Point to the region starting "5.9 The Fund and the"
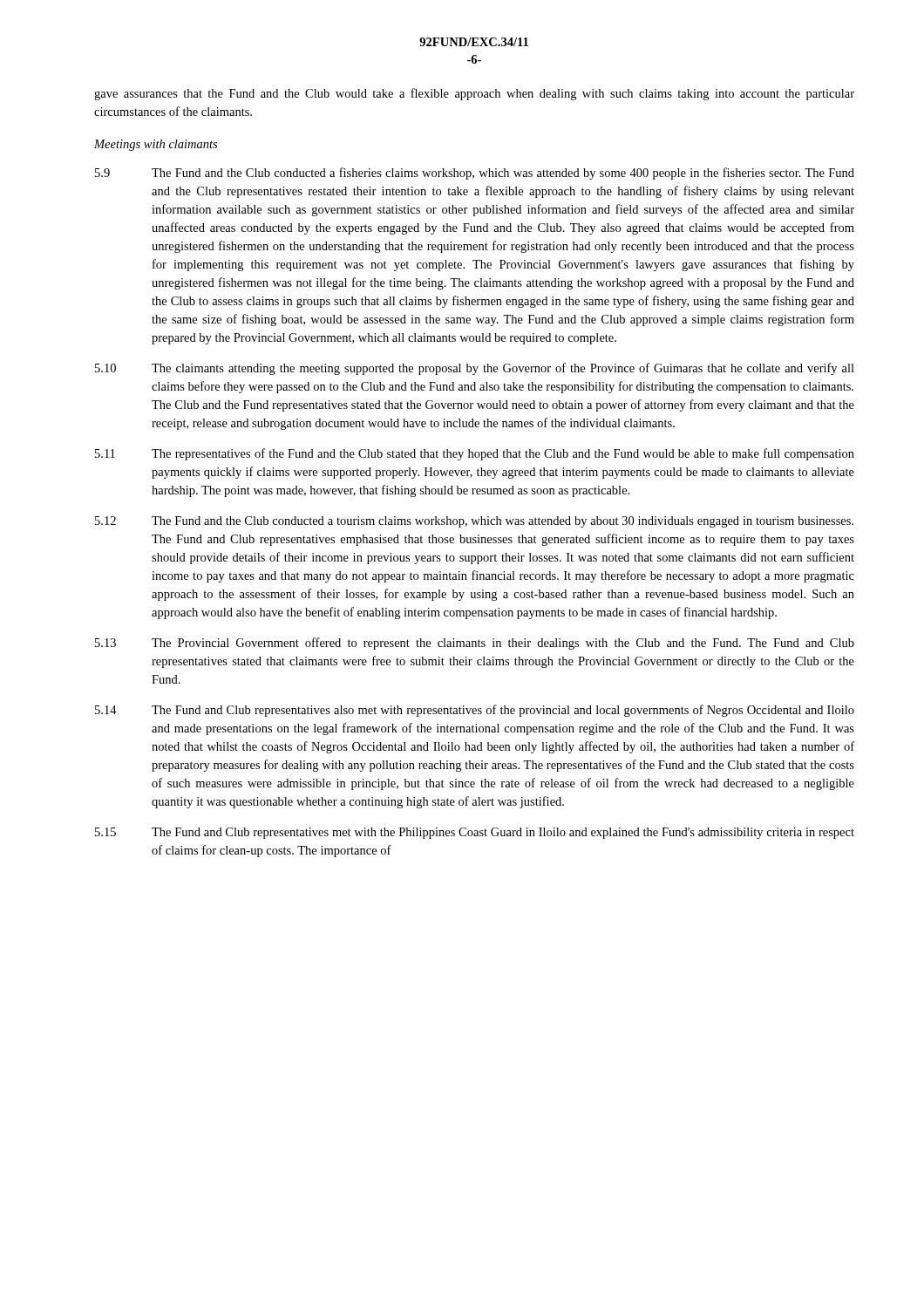The image size is (924, 1308). (x=474, y=255)
